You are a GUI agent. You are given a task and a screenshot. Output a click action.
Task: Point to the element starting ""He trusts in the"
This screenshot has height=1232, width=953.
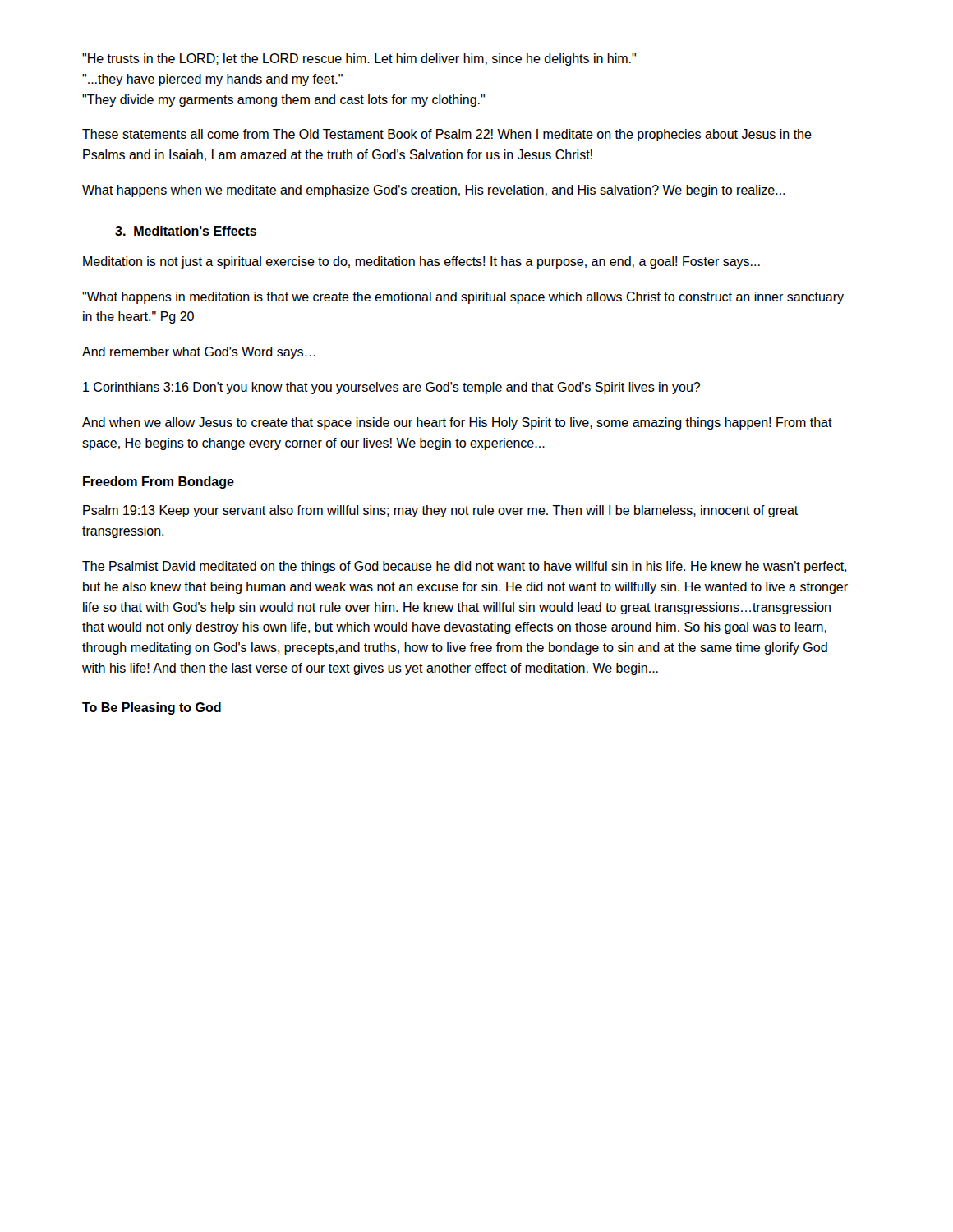point(359,60)
